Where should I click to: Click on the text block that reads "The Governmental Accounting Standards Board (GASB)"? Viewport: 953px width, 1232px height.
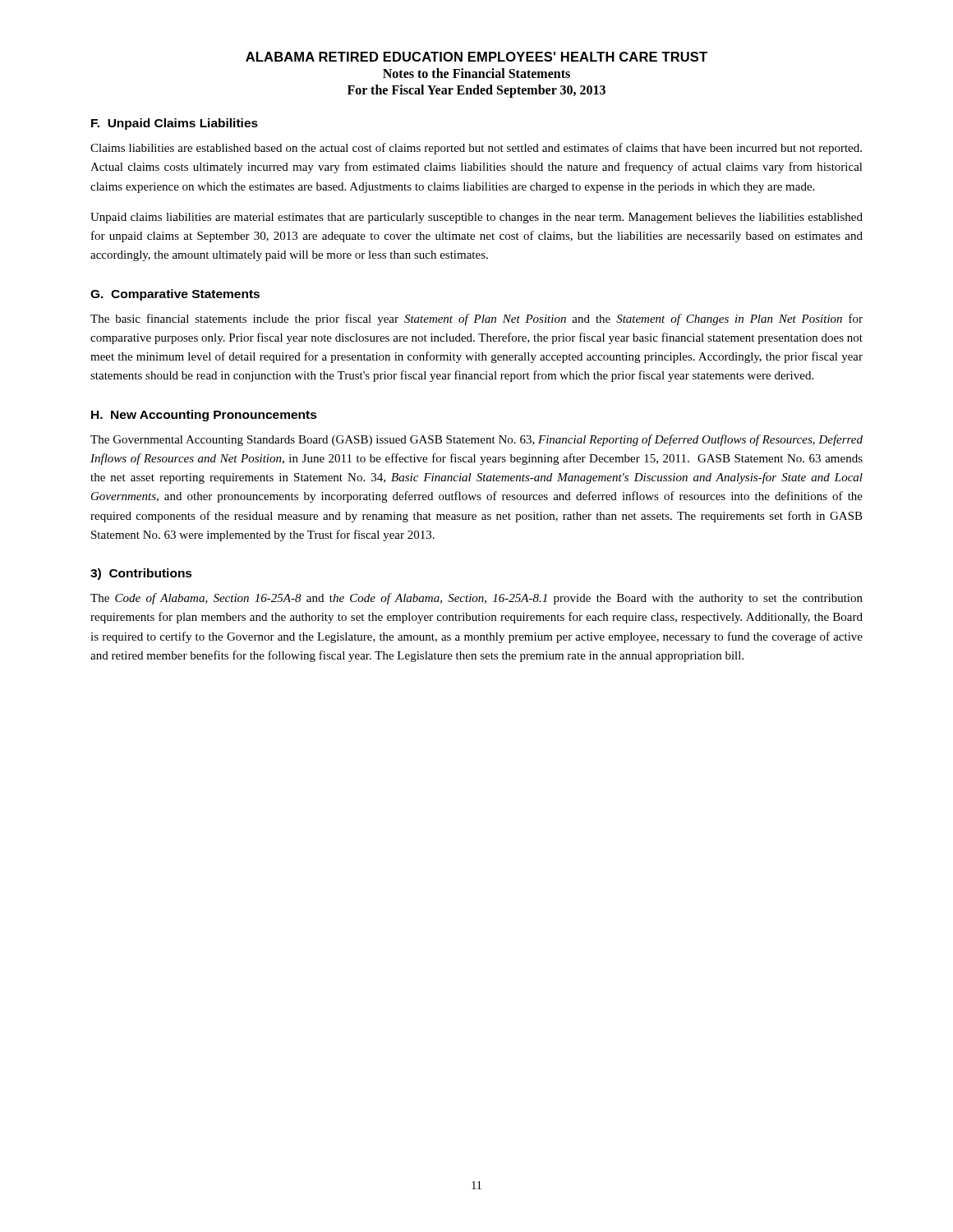tap(476, 487)
